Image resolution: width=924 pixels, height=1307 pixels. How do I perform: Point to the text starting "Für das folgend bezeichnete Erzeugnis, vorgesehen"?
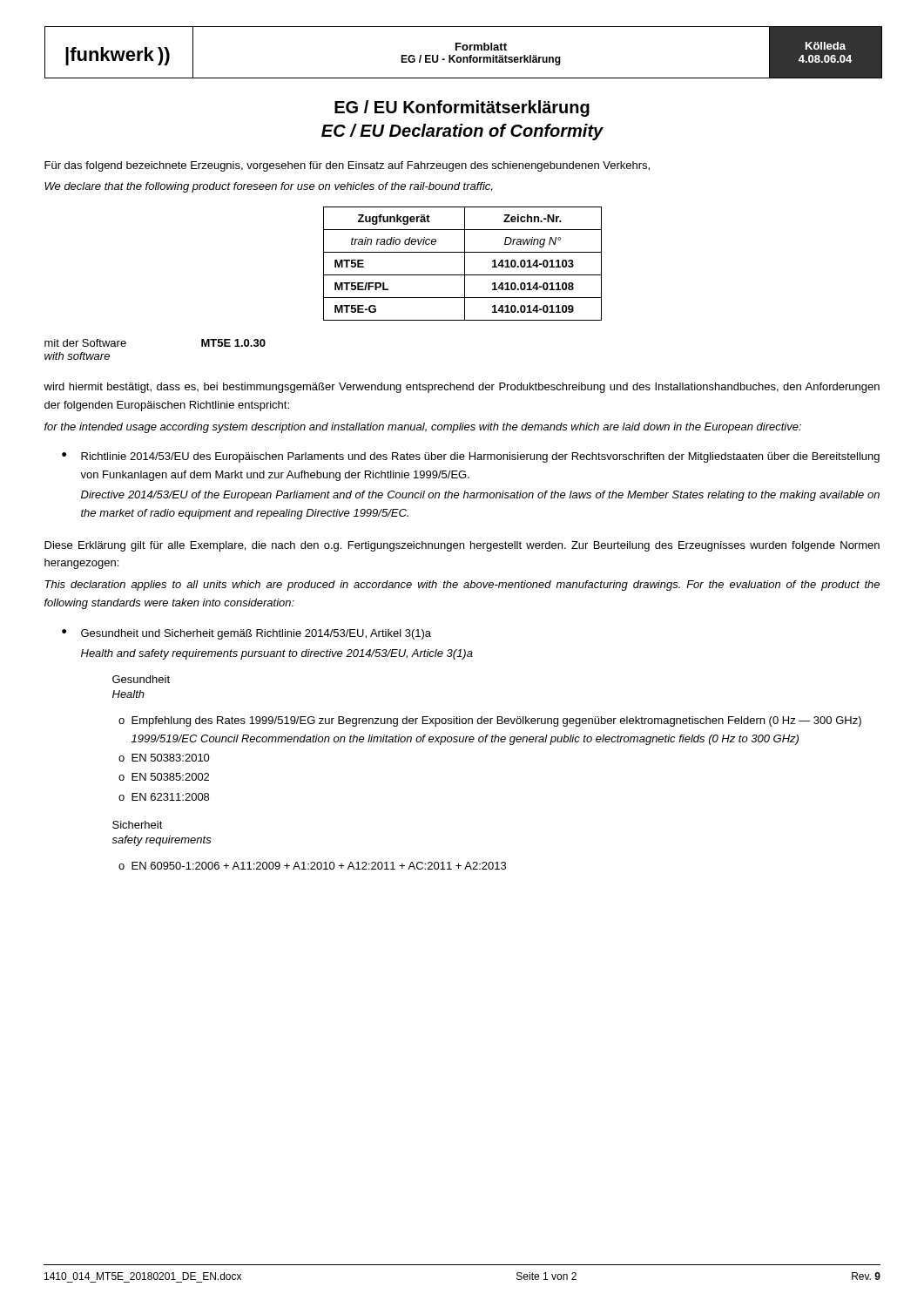pos(462,176)
